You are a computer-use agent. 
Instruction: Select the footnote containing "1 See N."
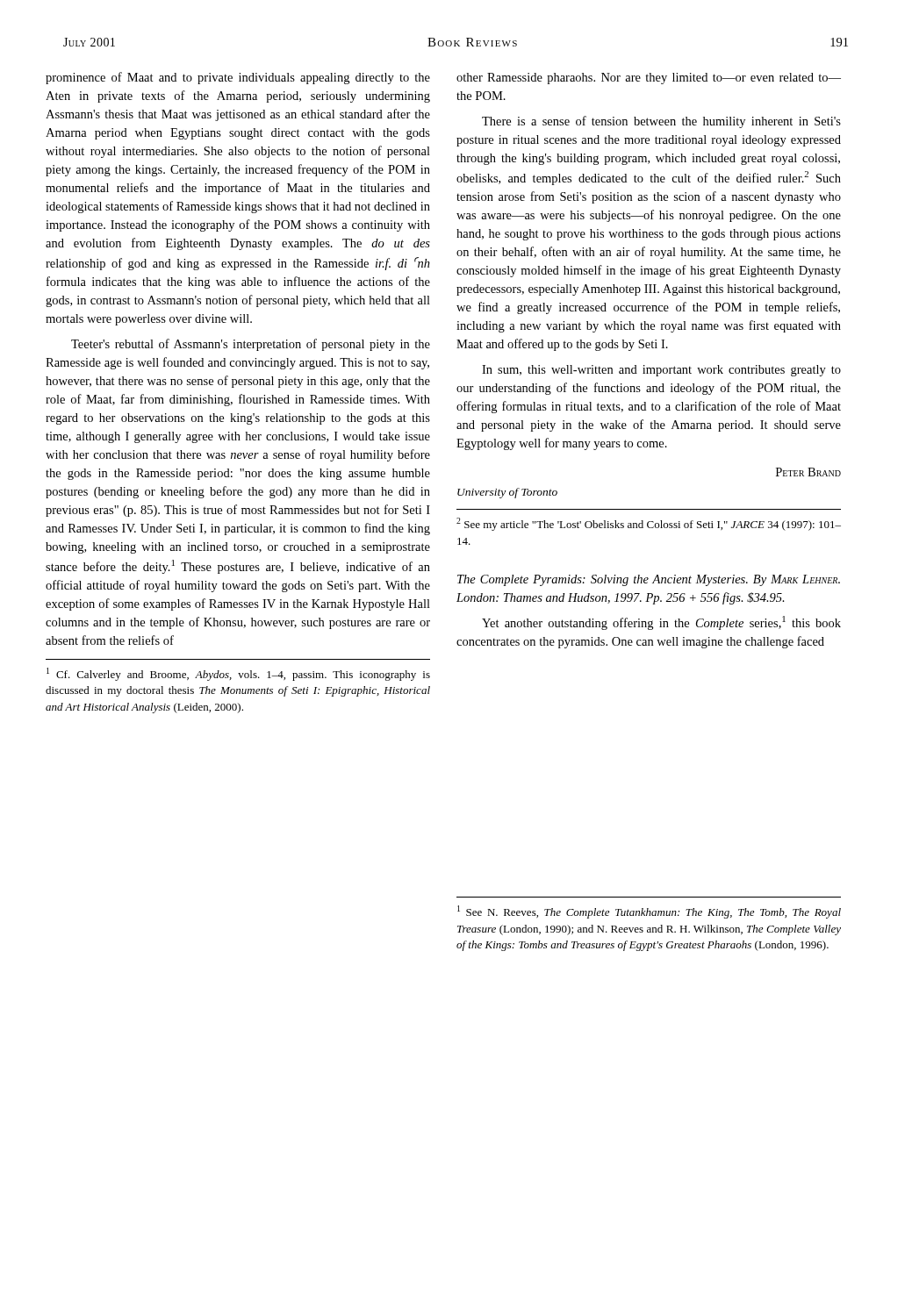click(649, 928)
